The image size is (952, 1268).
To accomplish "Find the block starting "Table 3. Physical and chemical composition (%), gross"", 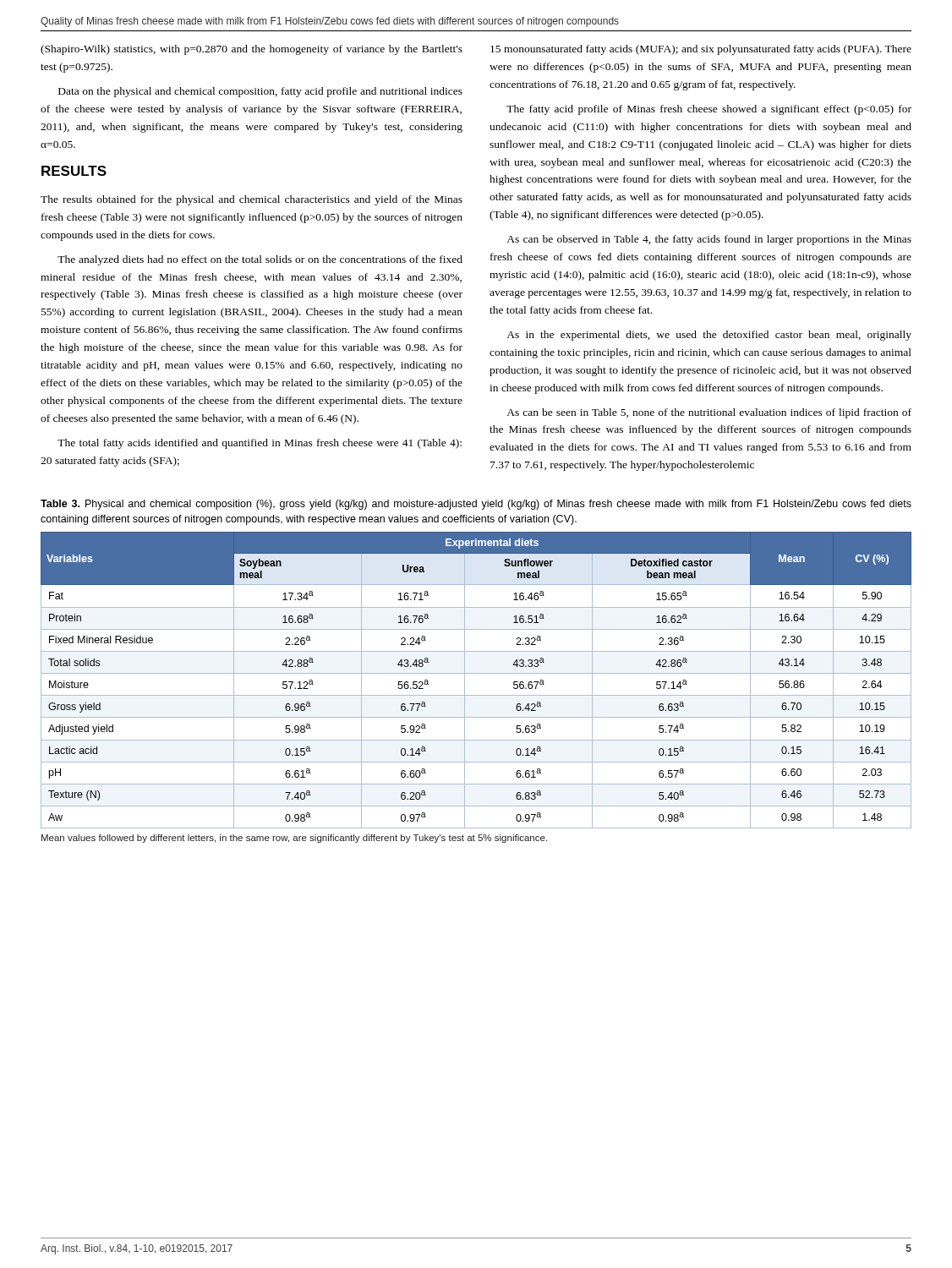I will pos(476,512).
